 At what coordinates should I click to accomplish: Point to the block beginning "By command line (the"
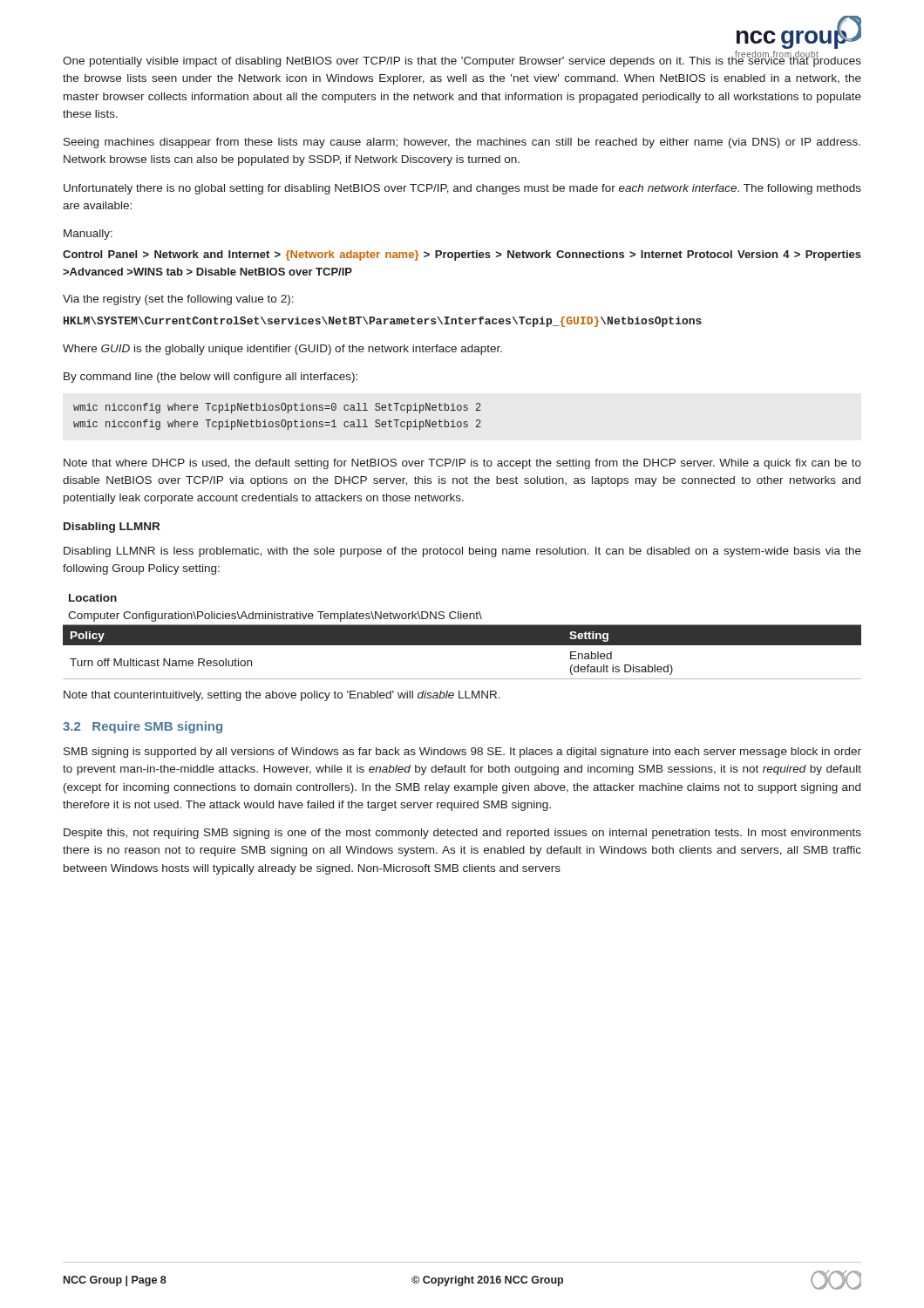click(211, 378)
